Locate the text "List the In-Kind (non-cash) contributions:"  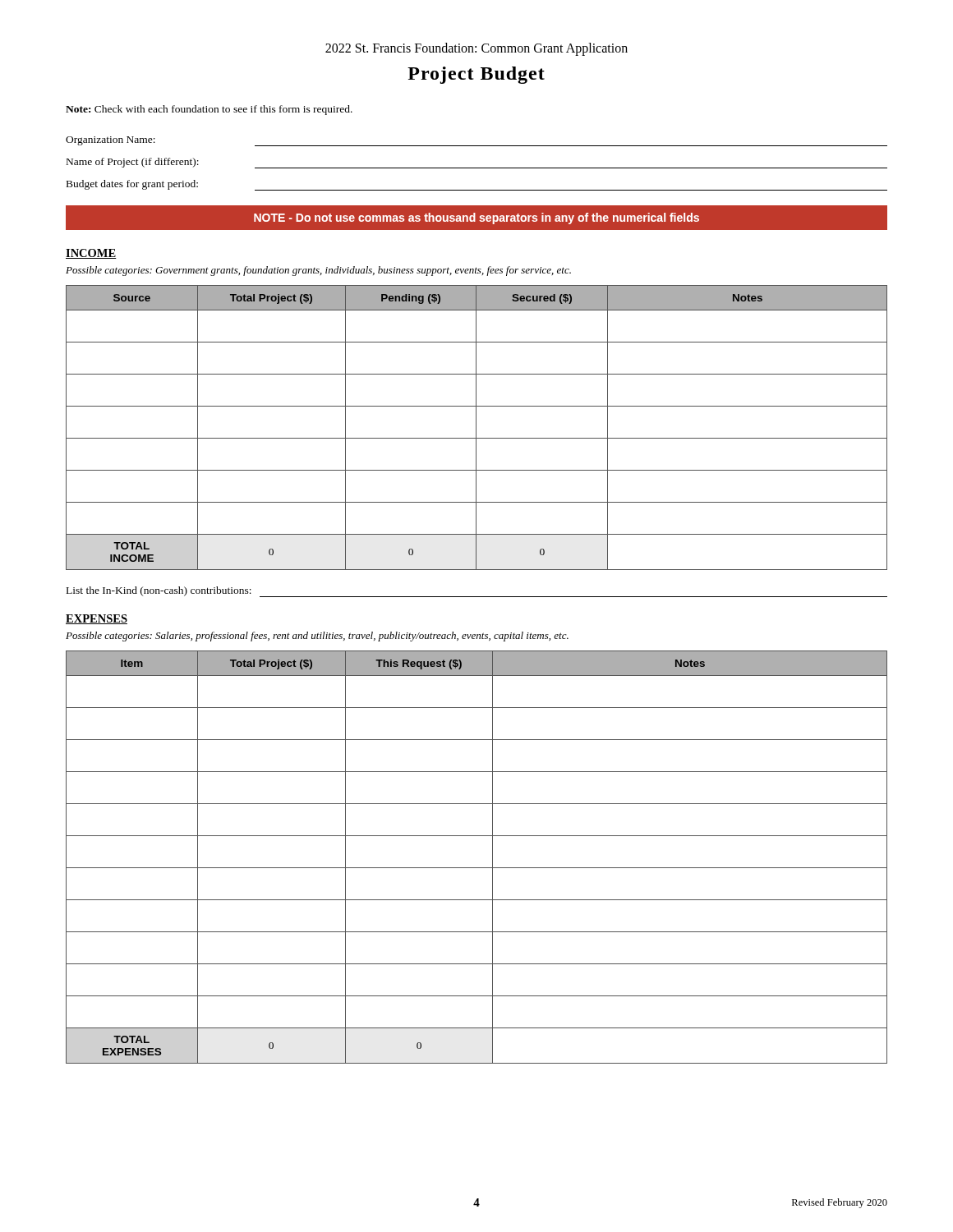coord(476,590)
